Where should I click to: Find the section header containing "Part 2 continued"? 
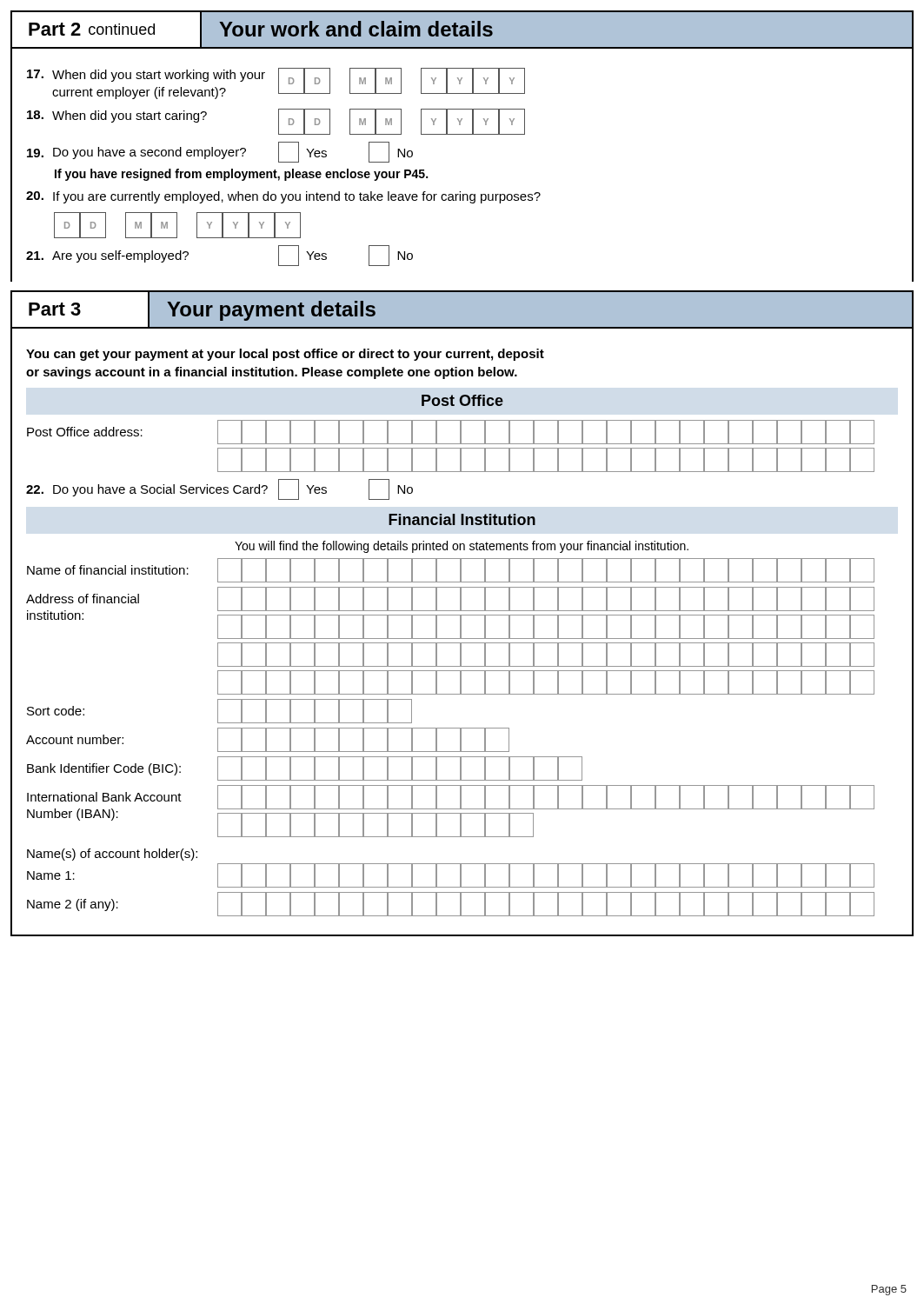[x=462, y=30]
